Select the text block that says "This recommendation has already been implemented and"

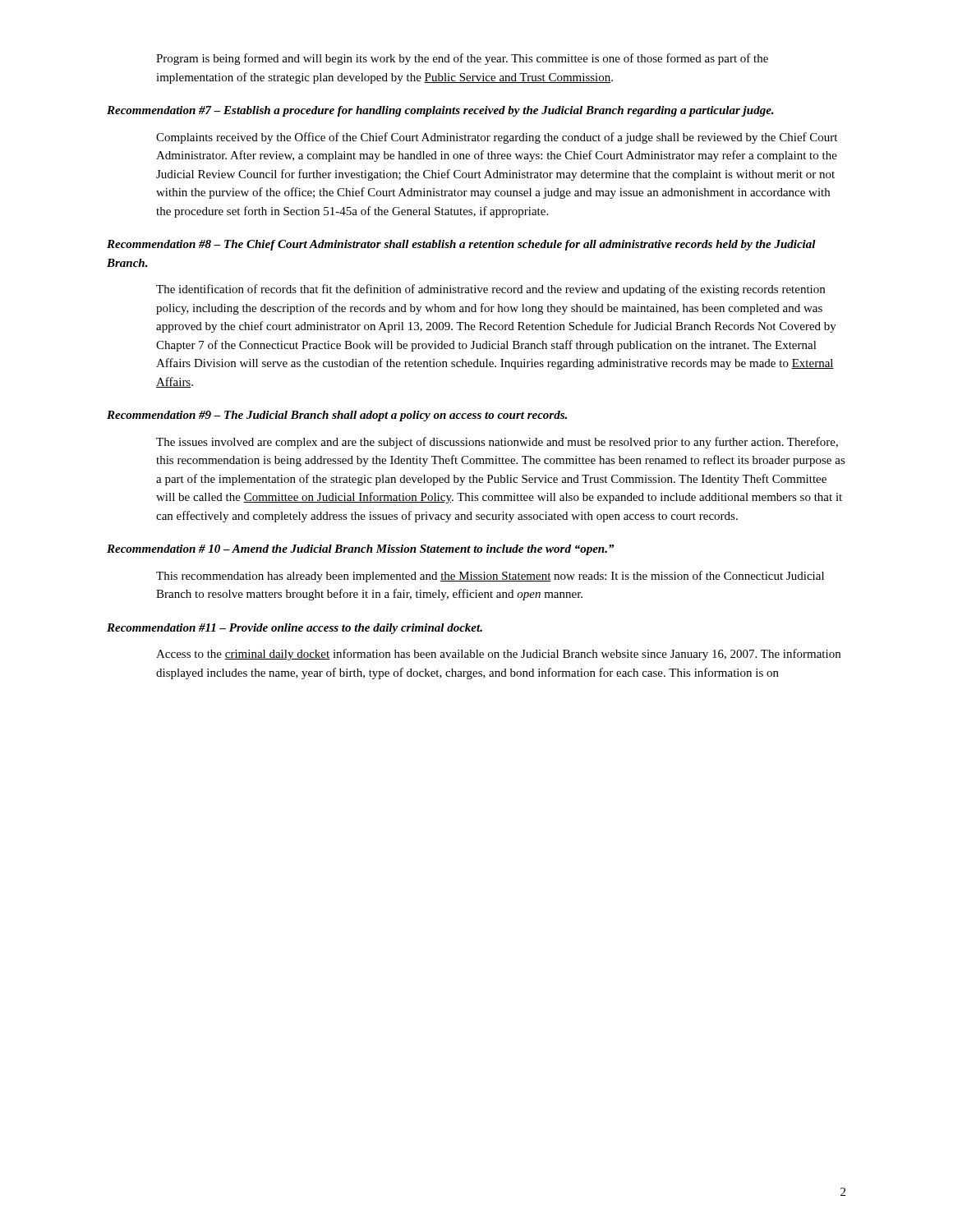click(x=490, y=585)
